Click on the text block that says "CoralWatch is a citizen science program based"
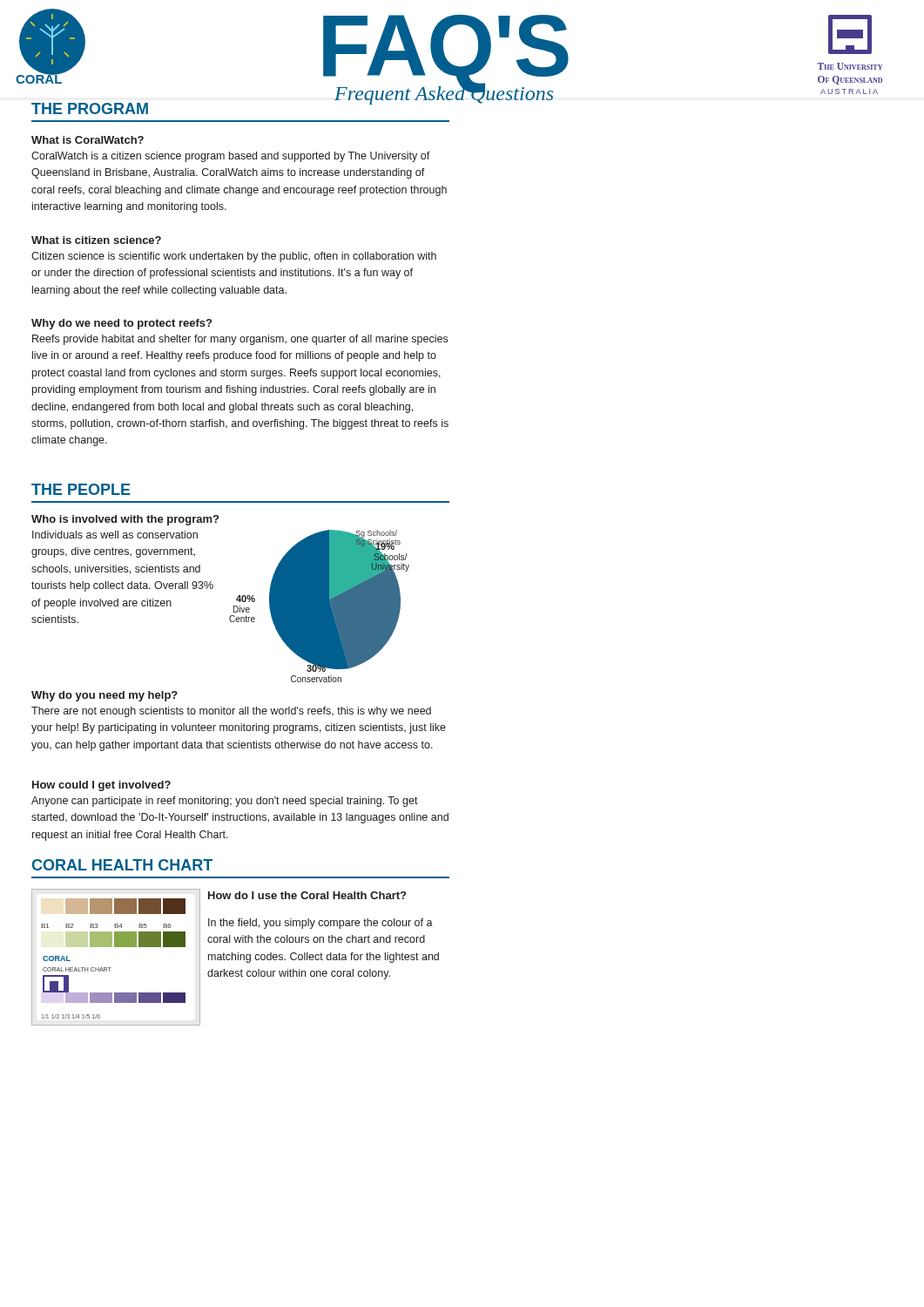924x1307 pixels. (239, 181)
